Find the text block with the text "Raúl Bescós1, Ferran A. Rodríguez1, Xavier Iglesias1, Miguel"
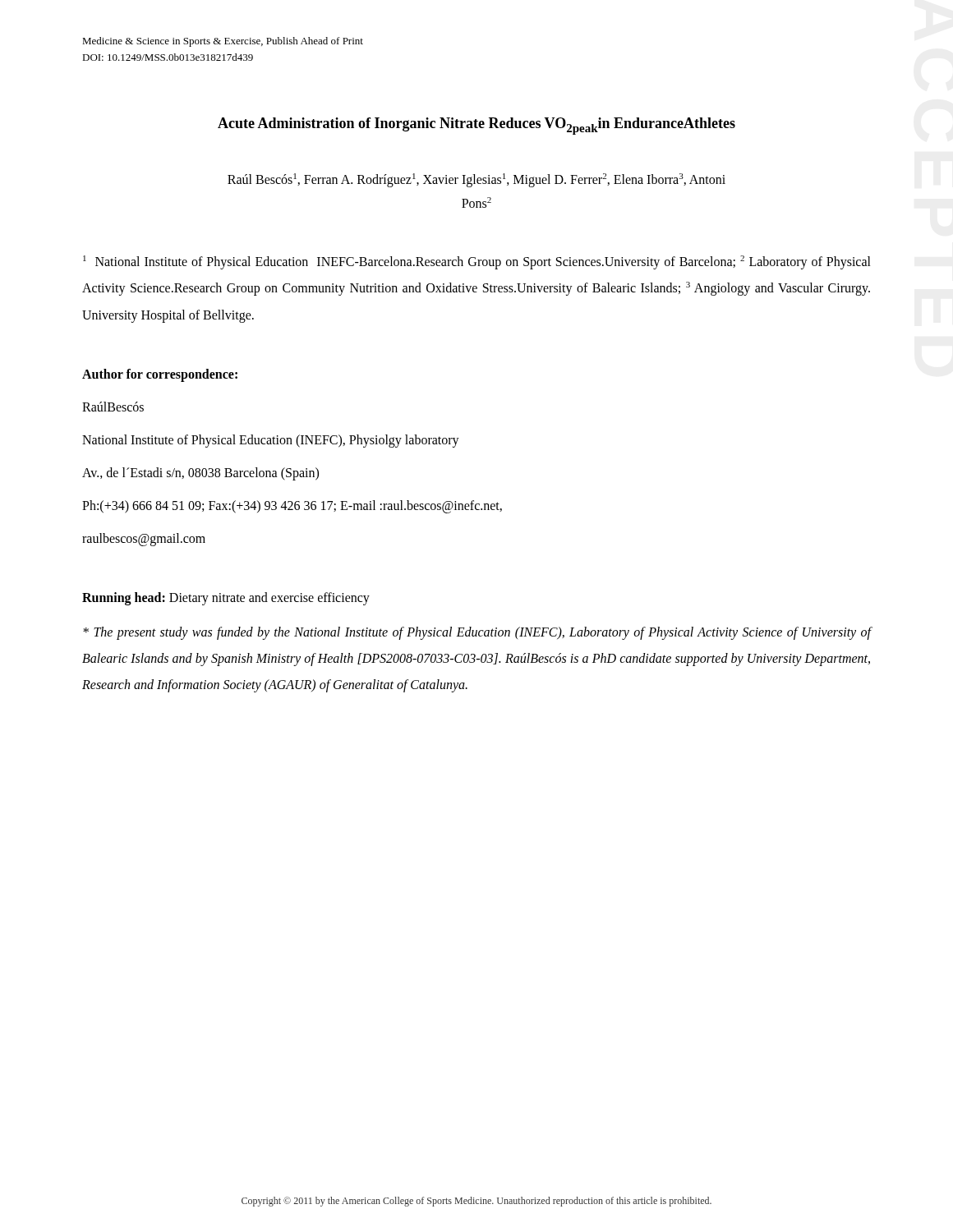Screen dimensions: 1232x953 [x=476, y=190]
